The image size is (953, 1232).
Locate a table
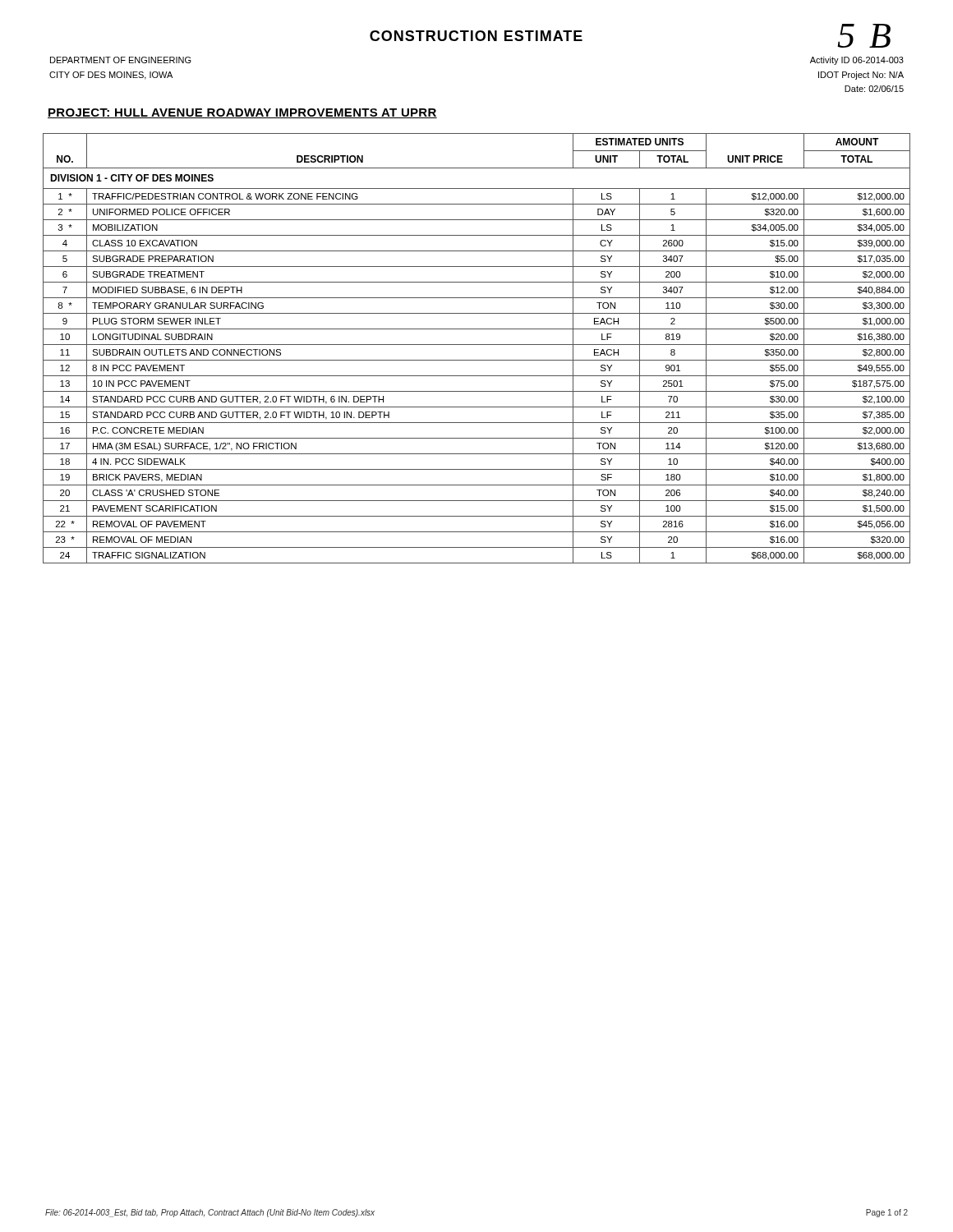(x=476, y=348)
